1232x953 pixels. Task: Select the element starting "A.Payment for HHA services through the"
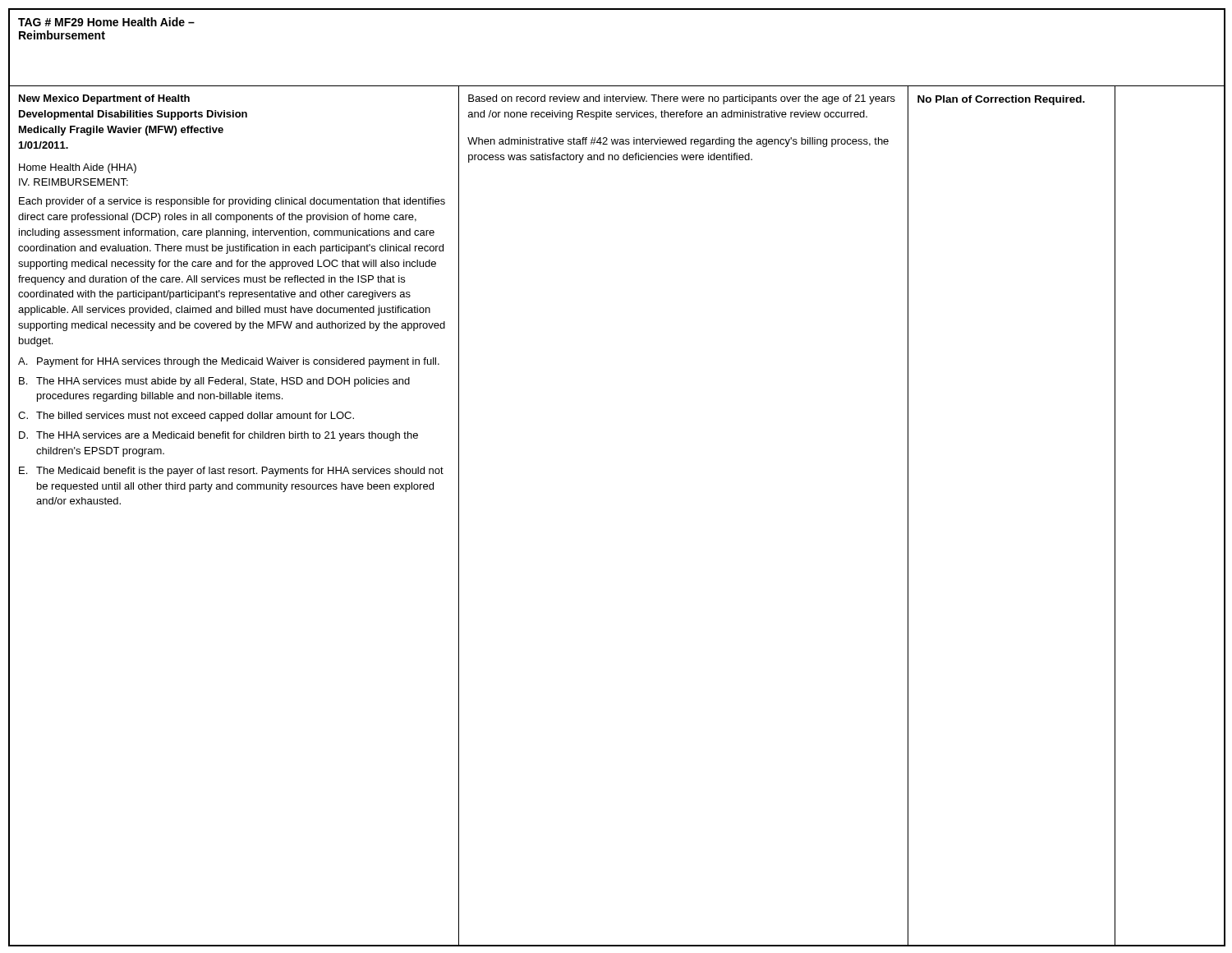(x=229, y=362)
